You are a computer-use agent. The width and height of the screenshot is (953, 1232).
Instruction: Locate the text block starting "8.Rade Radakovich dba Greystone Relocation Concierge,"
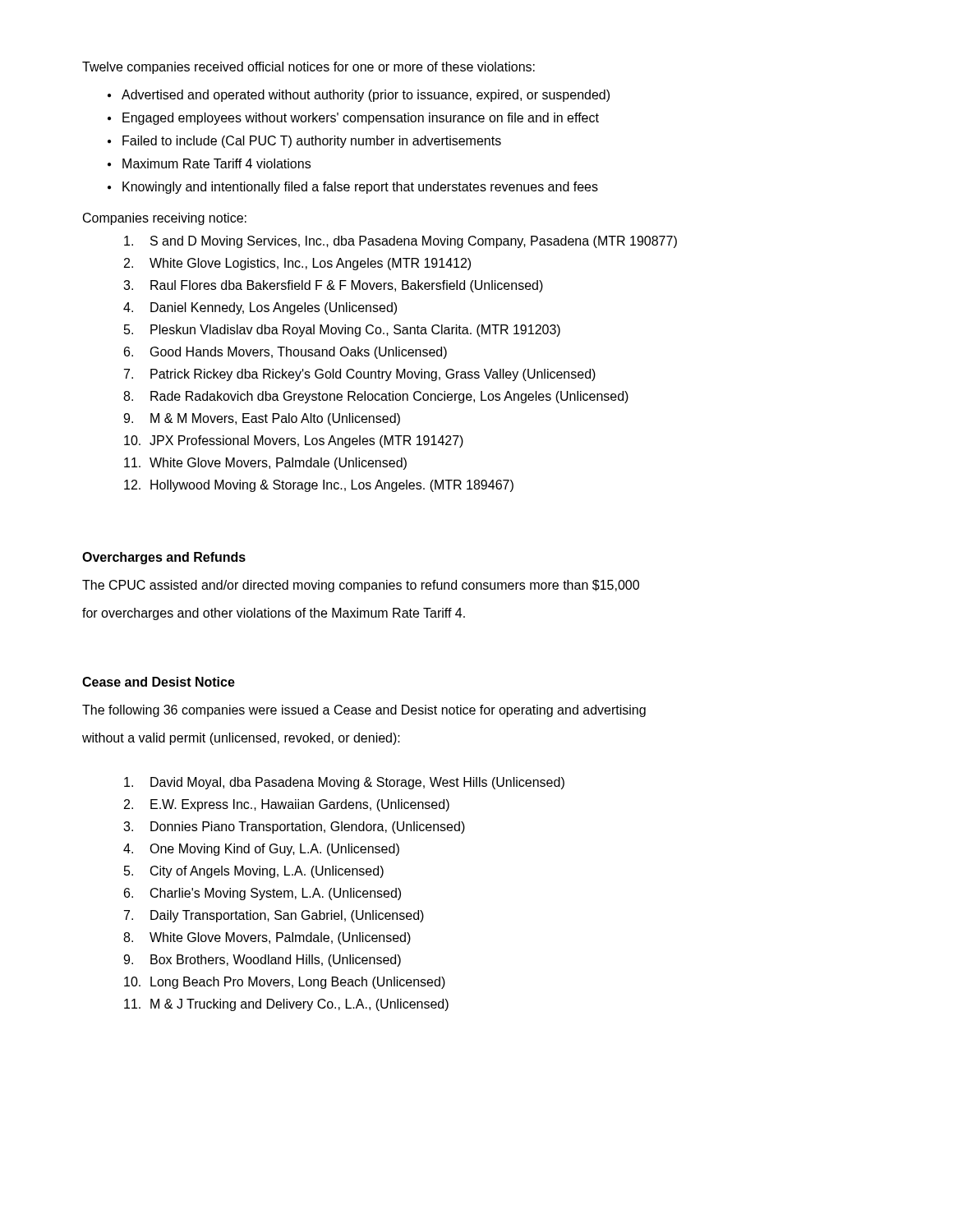coord(376,397)
